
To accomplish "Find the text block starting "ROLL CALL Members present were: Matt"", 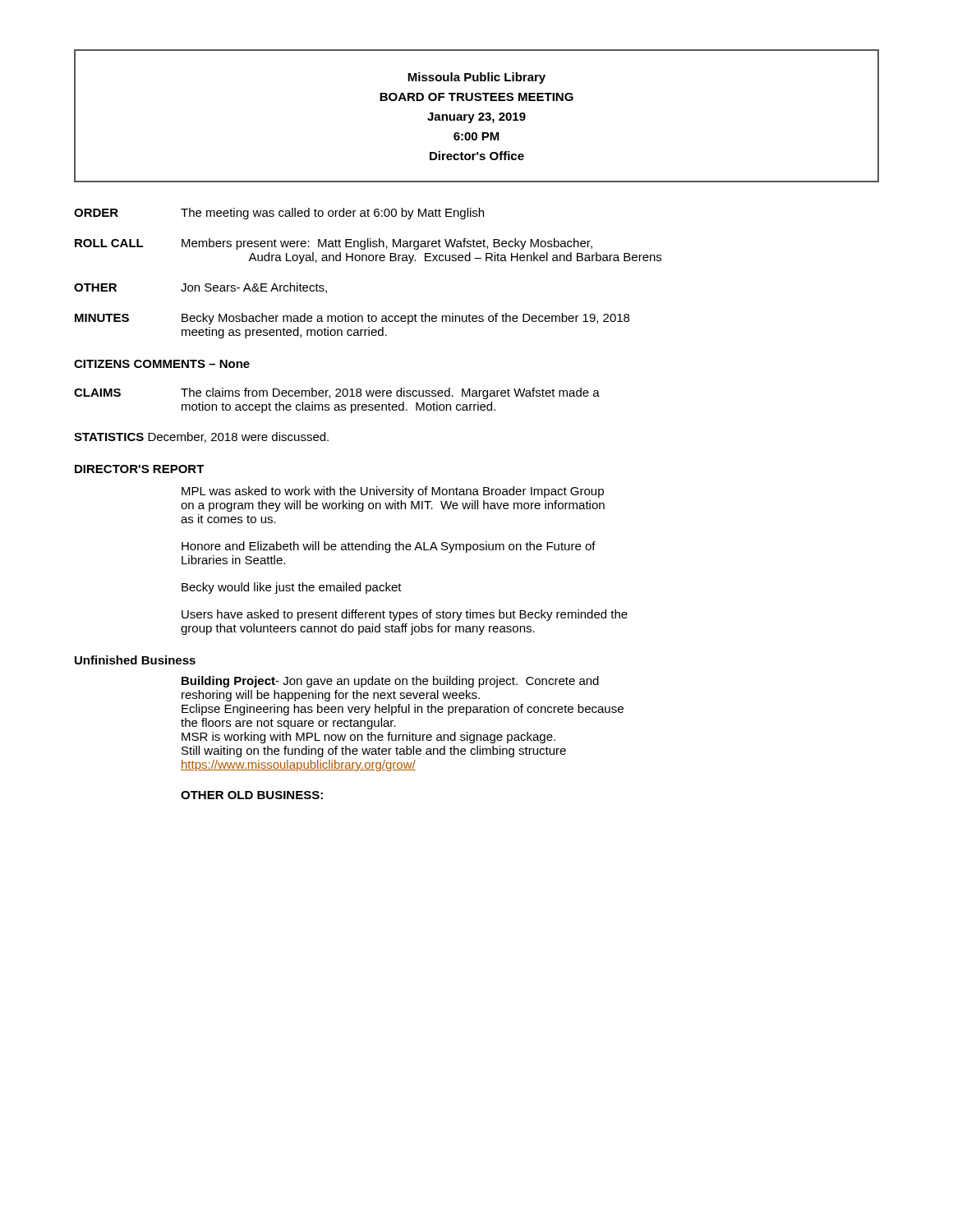I will pyautogui.click(x=368, y=250).
